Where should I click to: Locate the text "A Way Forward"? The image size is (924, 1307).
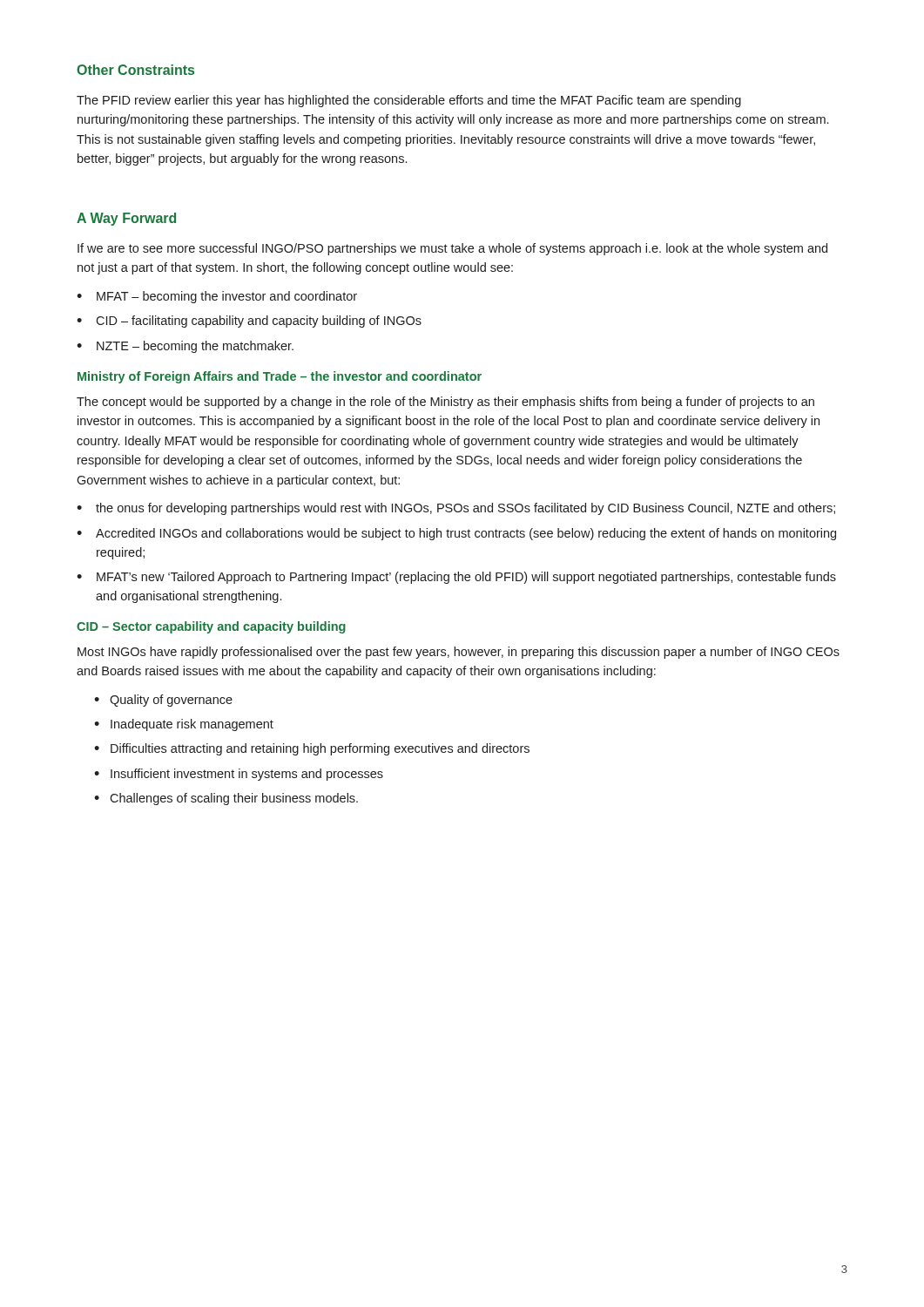point(127,218)
